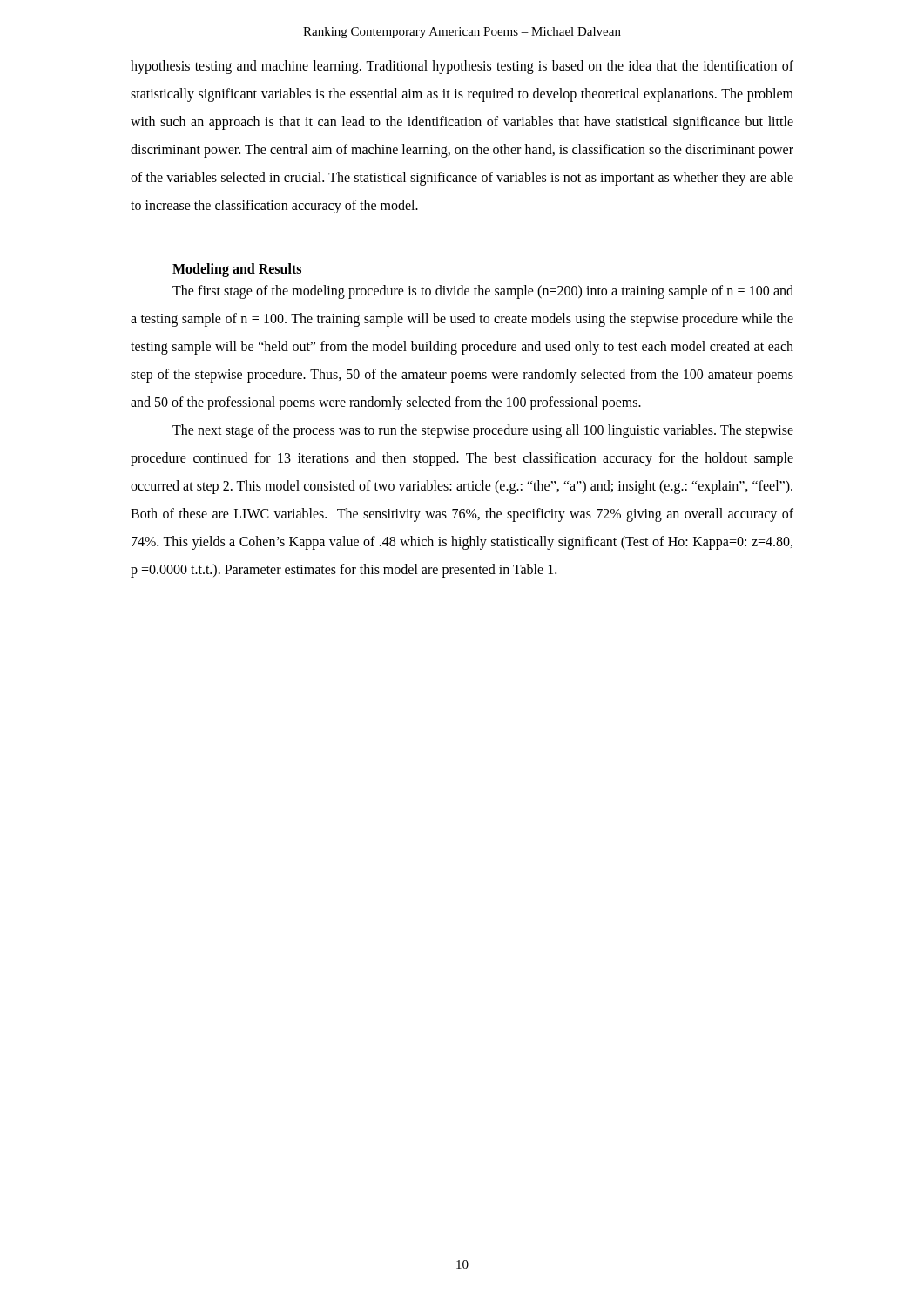Point to the region starting "The next stage of"
This screenshot has width=924, height=1307.
(x=462, y=500)
